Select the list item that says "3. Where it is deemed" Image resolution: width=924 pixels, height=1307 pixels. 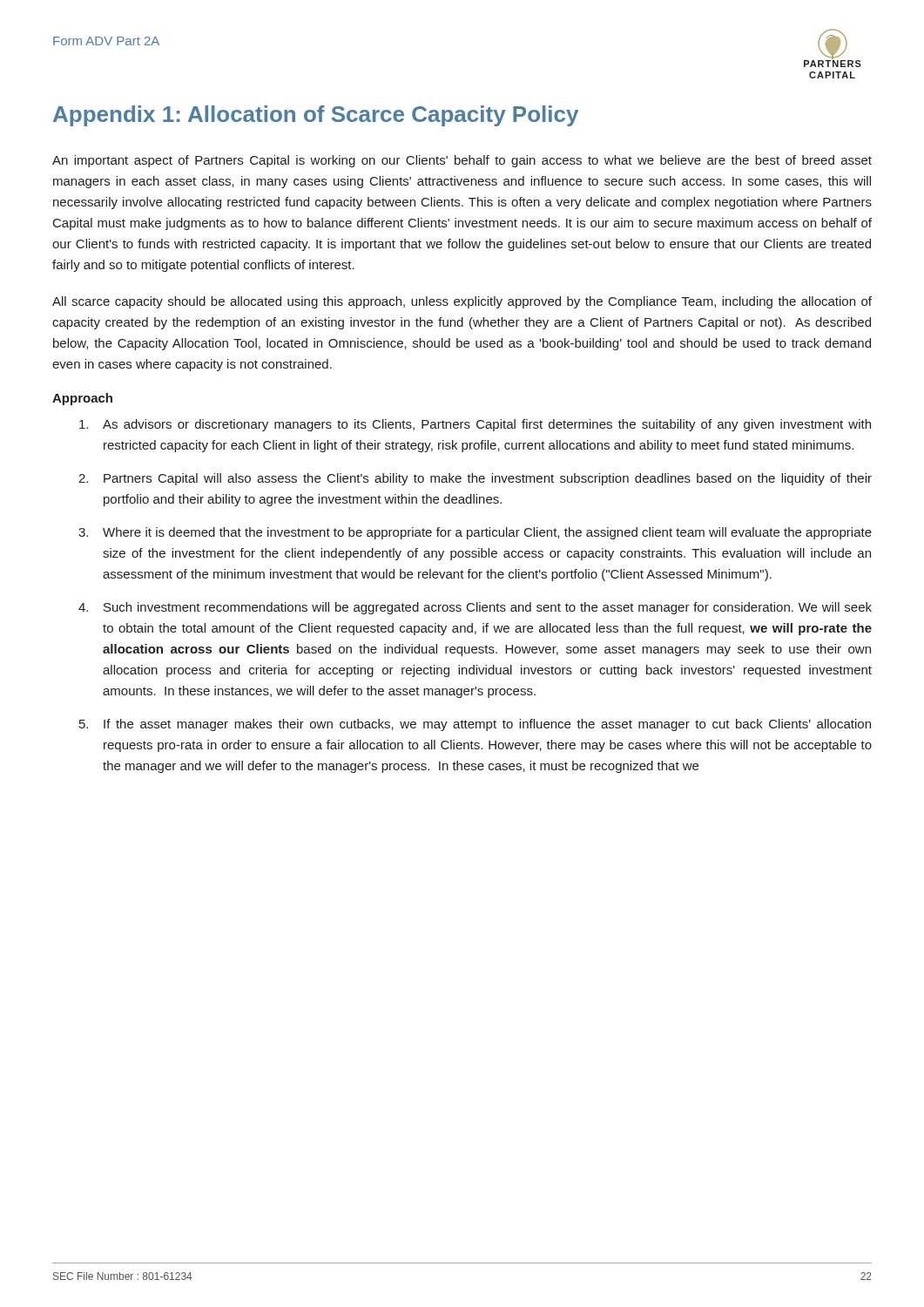click(475, 553)
